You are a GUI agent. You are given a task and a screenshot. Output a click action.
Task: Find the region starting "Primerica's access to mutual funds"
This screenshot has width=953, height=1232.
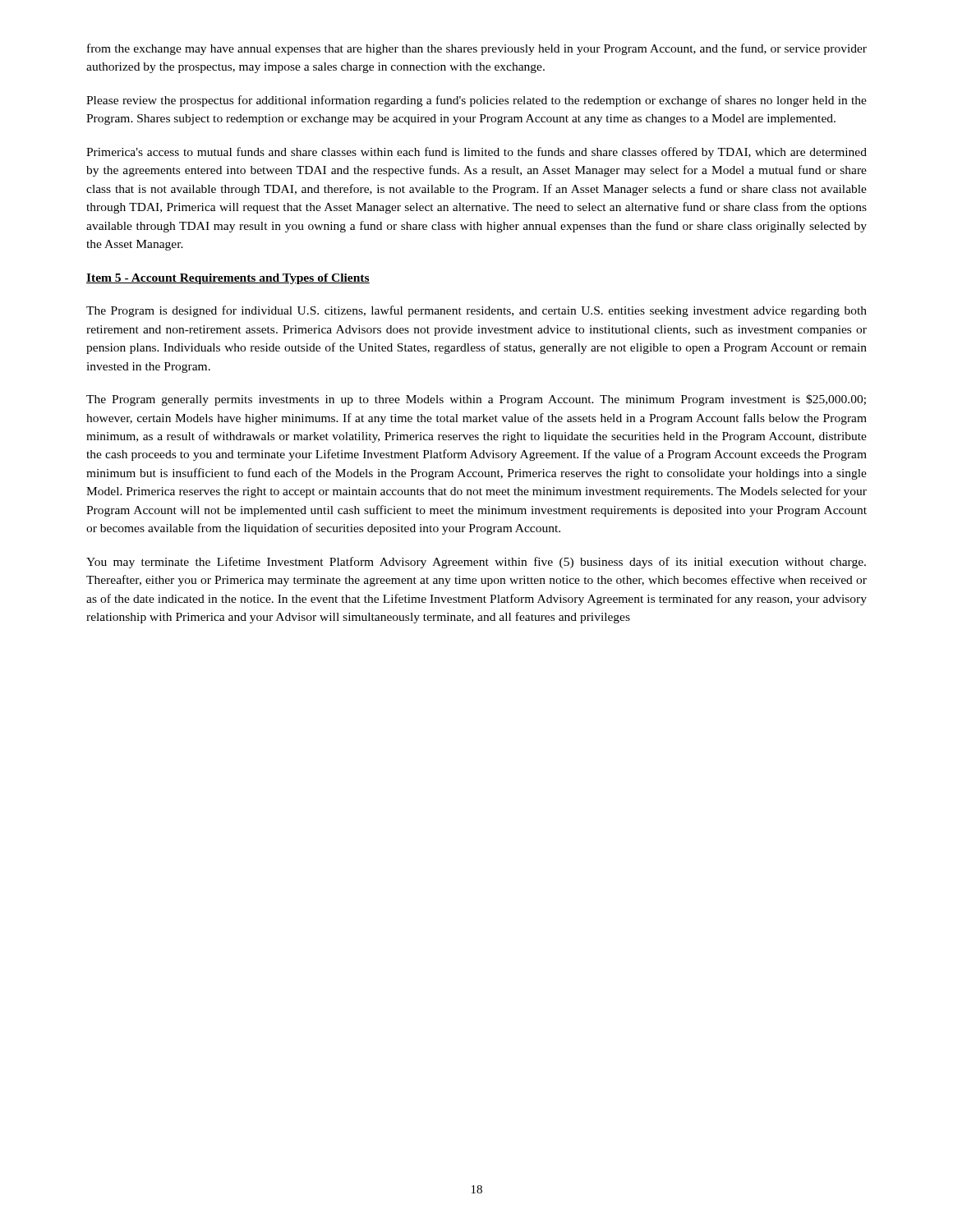476,198
